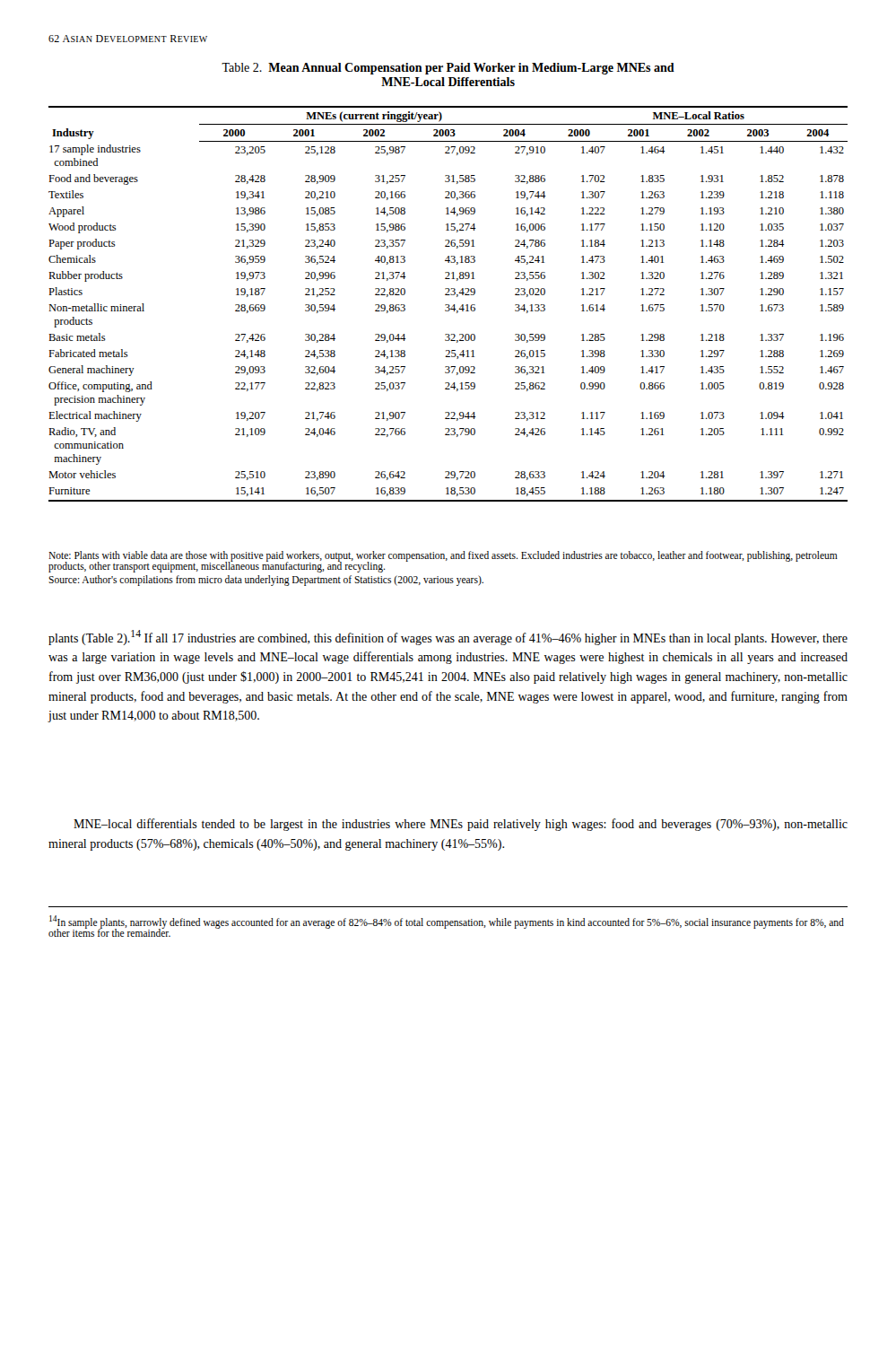Screen dimensions: 1346x896
Task: Find the text block containing "MNE–local differentials tended to be largest in"
Action: tap(448, 834)
